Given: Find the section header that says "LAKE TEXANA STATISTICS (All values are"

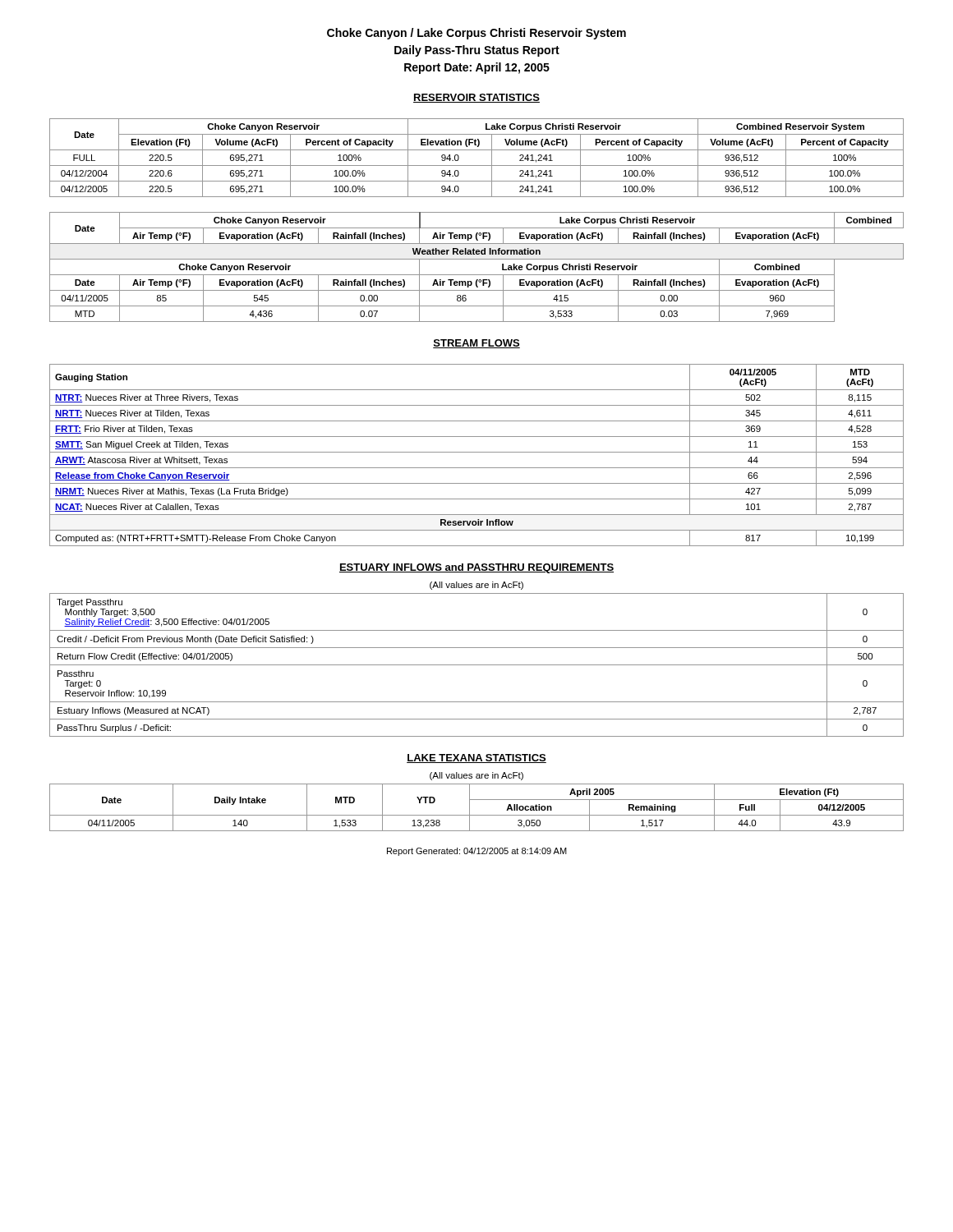Looking at the screenshot, I should click(x=476, y=766).
